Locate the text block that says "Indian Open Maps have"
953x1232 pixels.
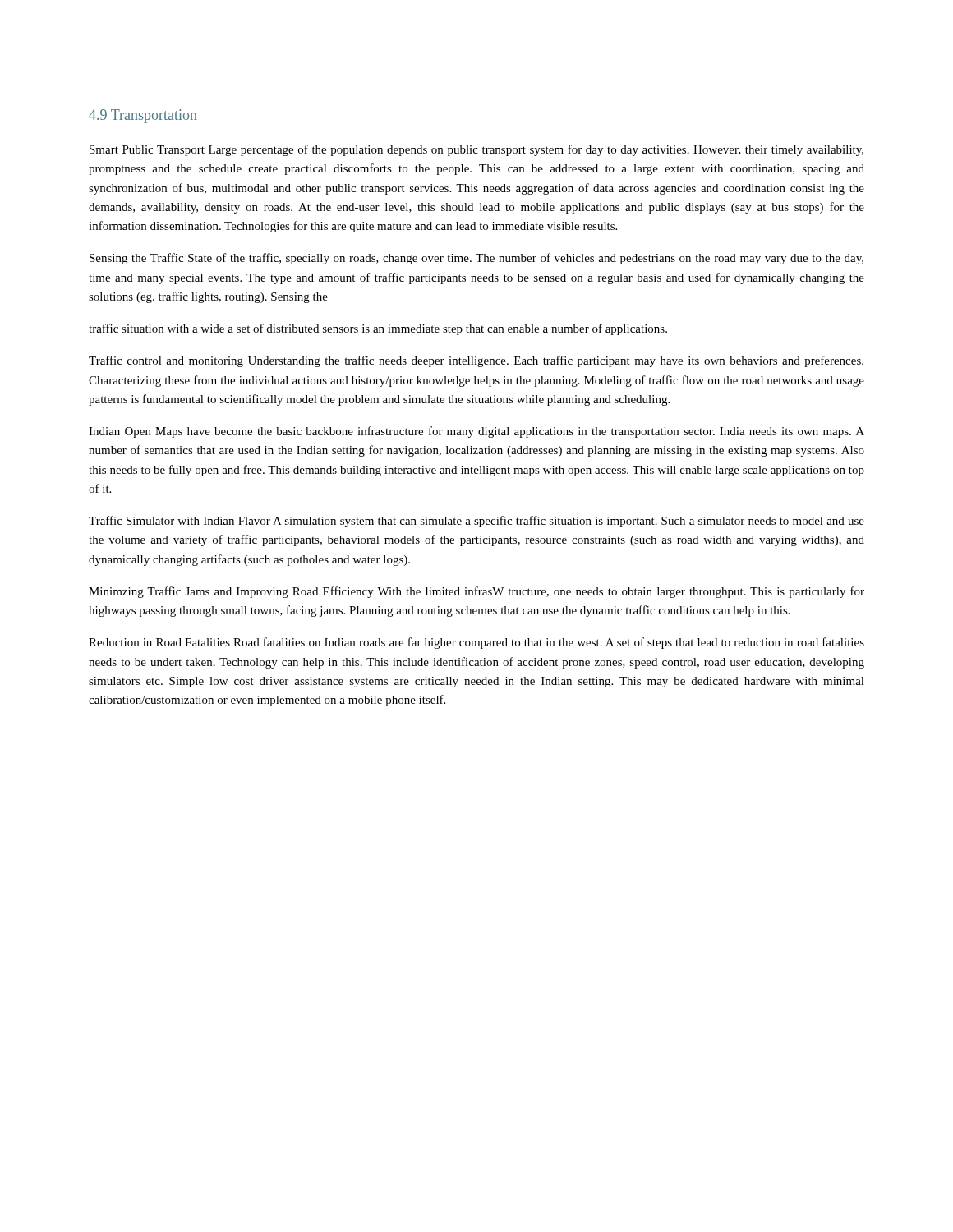[476, 460]
